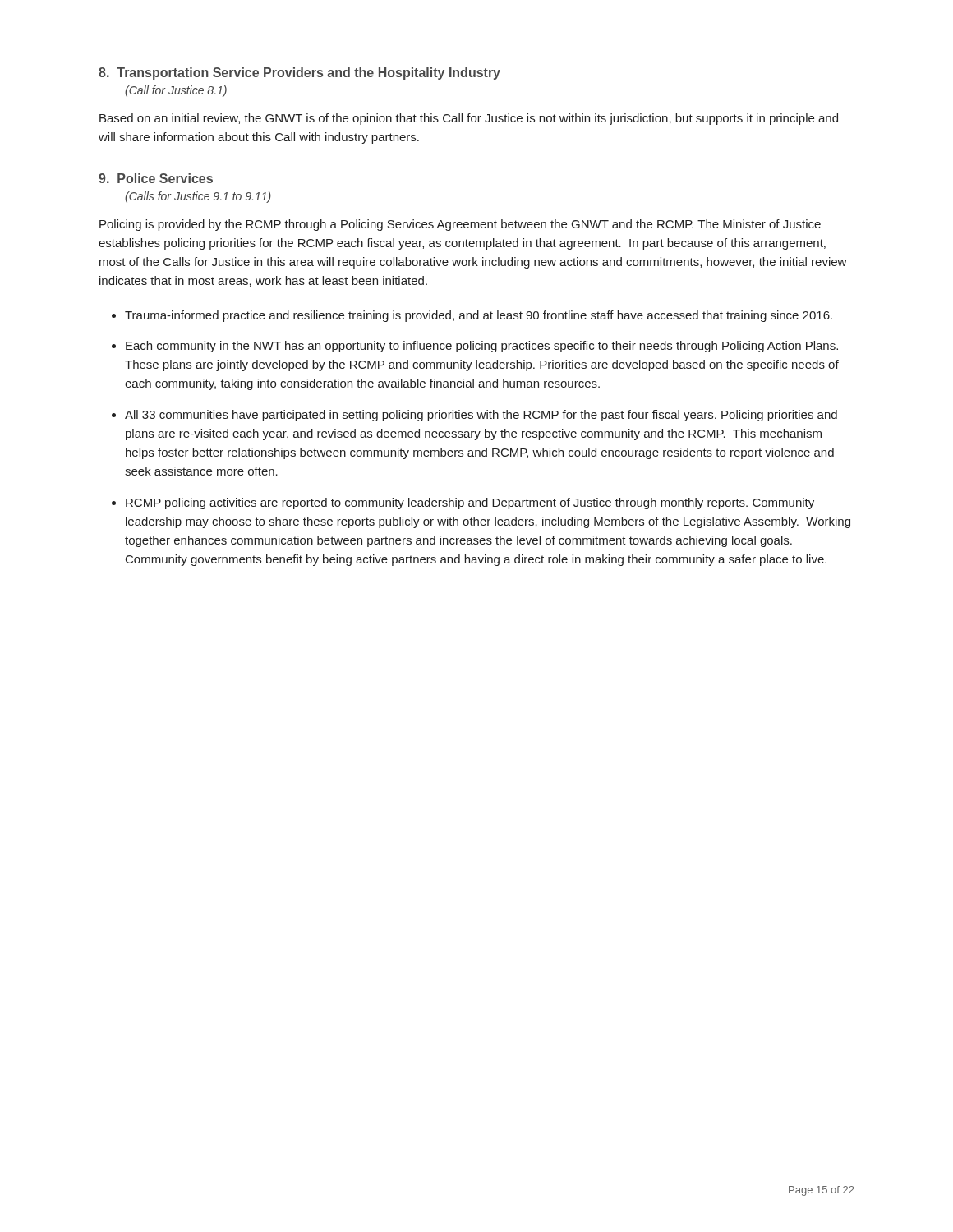Locate the text starting "Trauma-informed practice and resilience training"

[x=479, y=315]
